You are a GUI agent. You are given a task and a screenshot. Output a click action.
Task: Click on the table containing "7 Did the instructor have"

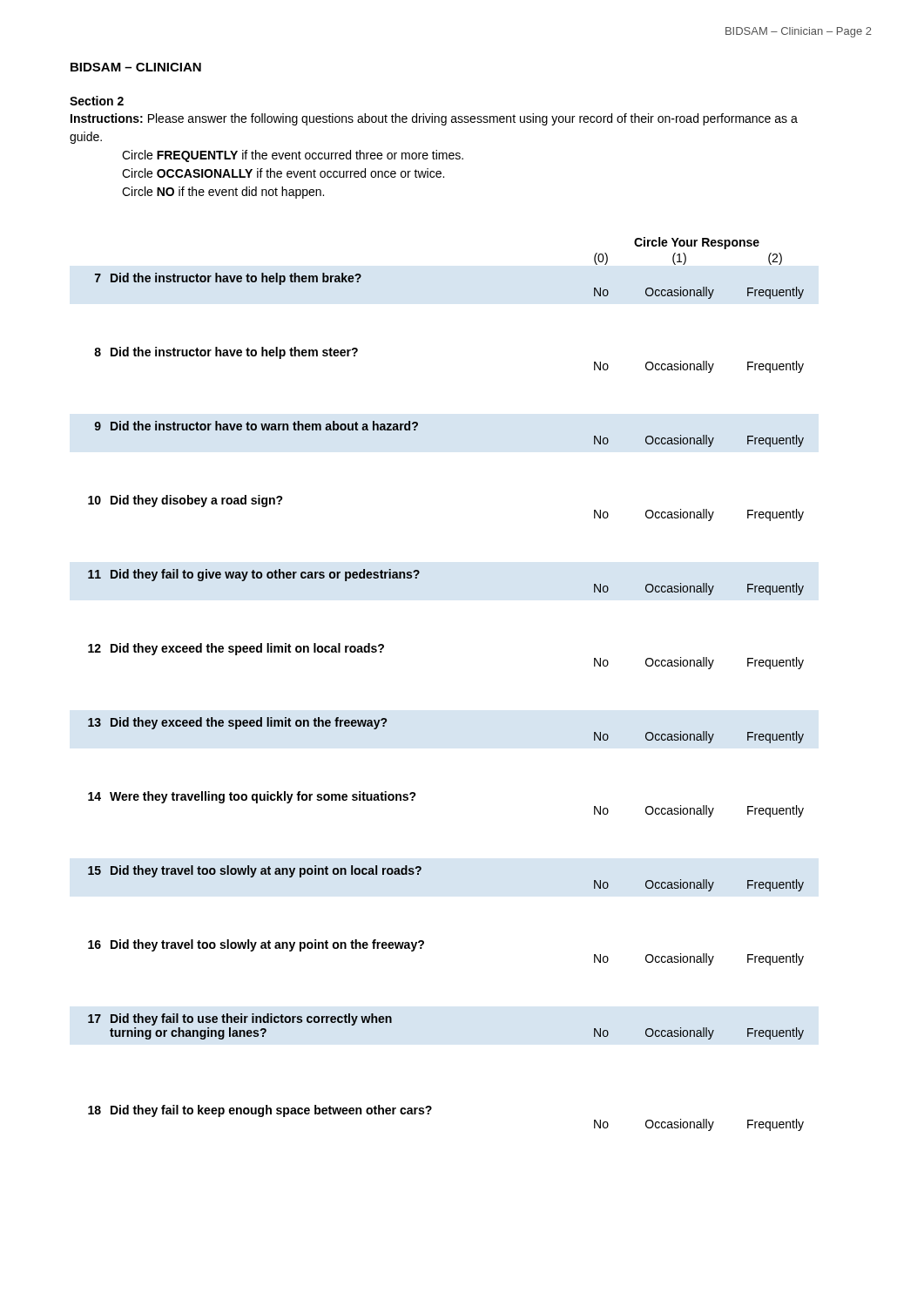(444, 285)
